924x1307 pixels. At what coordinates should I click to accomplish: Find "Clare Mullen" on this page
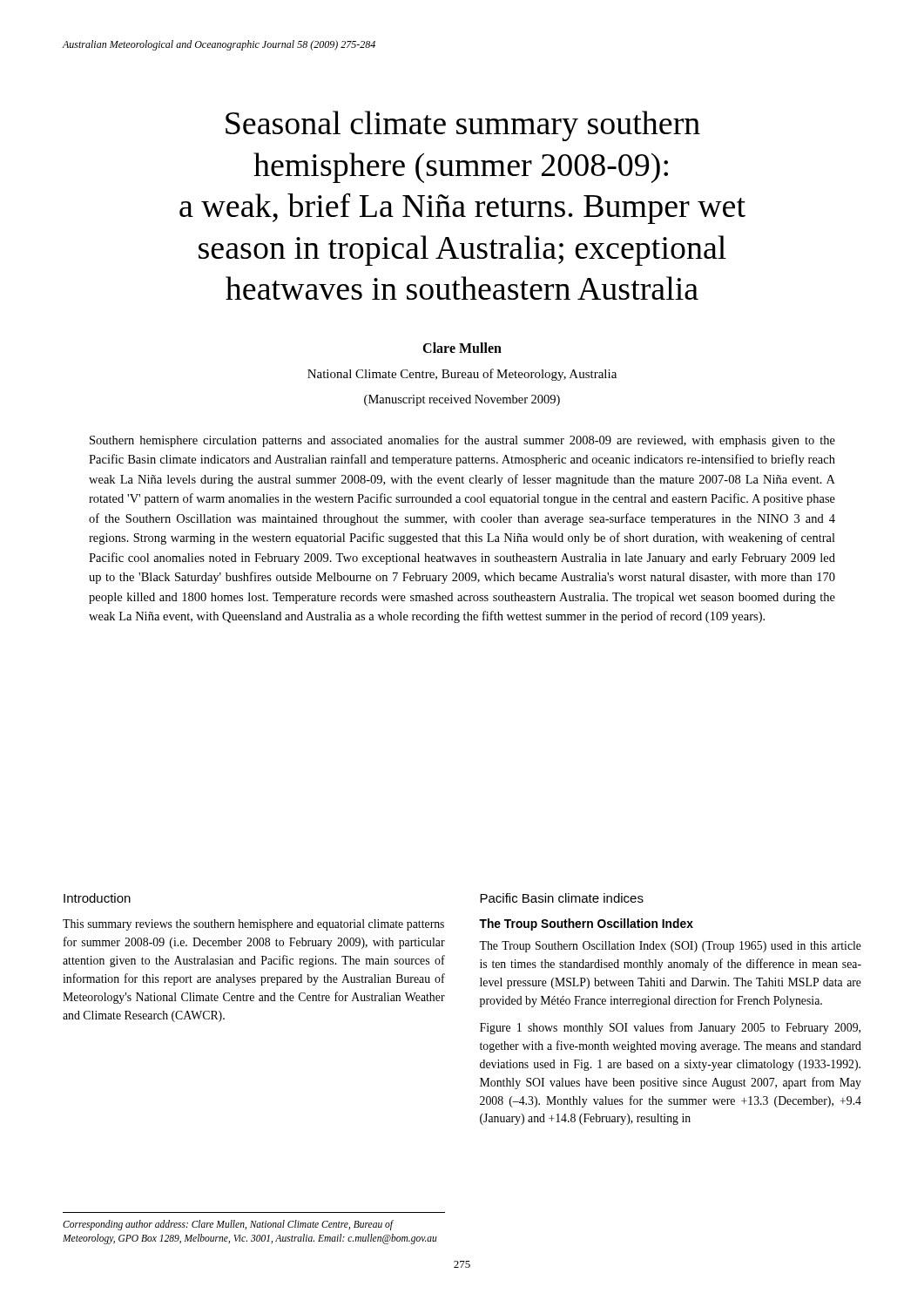462,348
